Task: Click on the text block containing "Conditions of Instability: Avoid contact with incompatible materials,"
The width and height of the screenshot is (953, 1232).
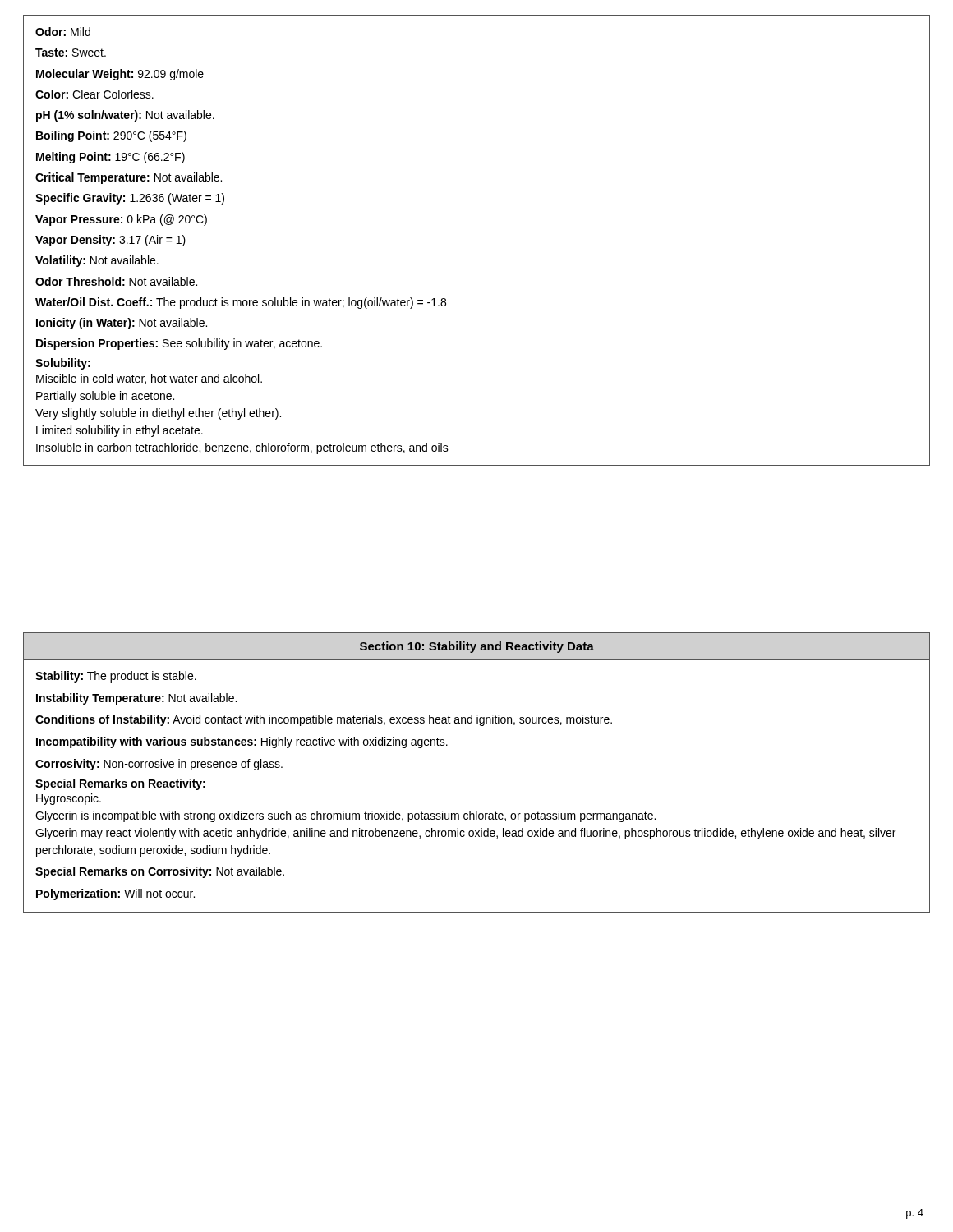Action: click(x=324, y=720)
